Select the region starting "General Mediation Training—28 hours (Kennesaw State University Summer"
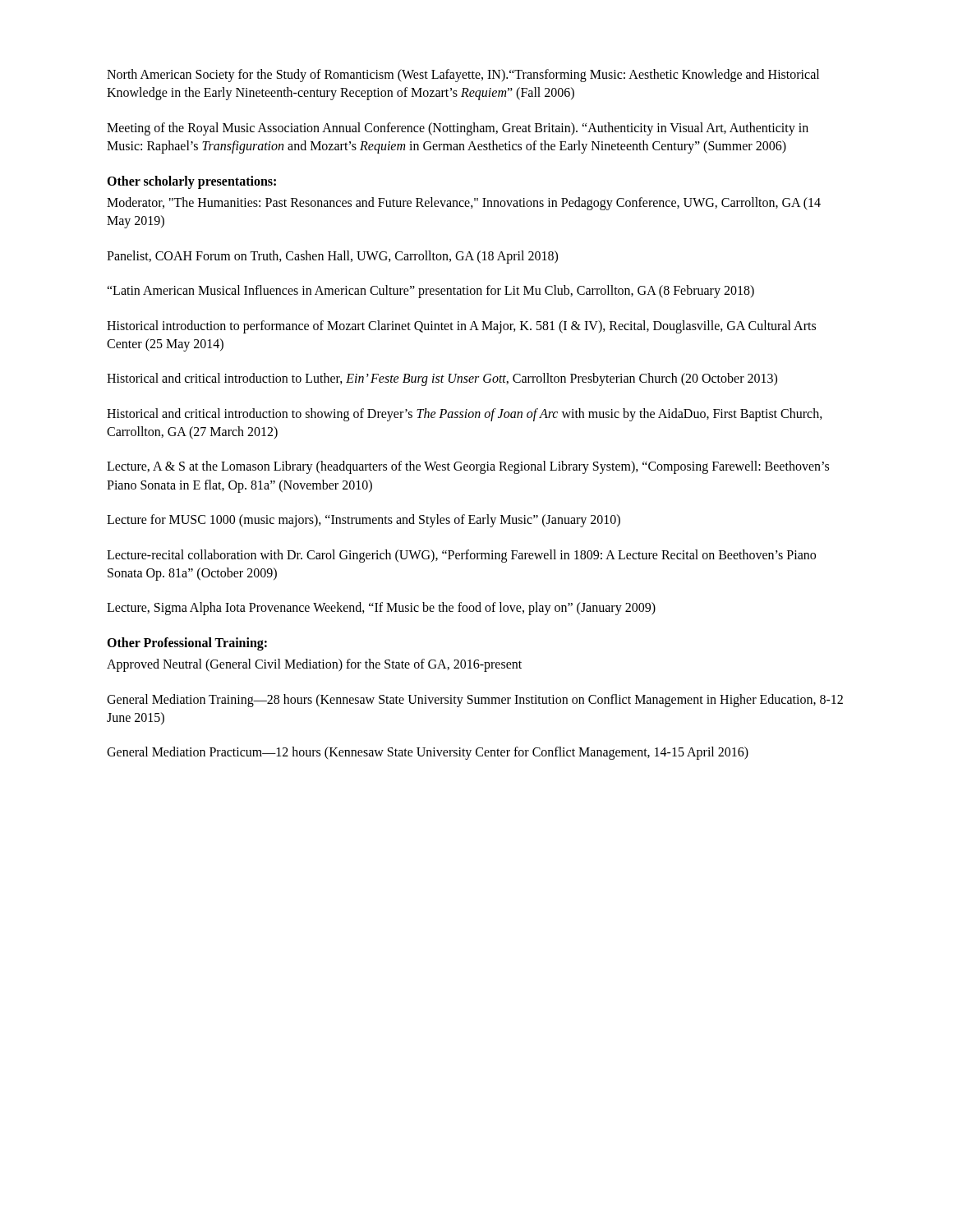 click(475, 708)
